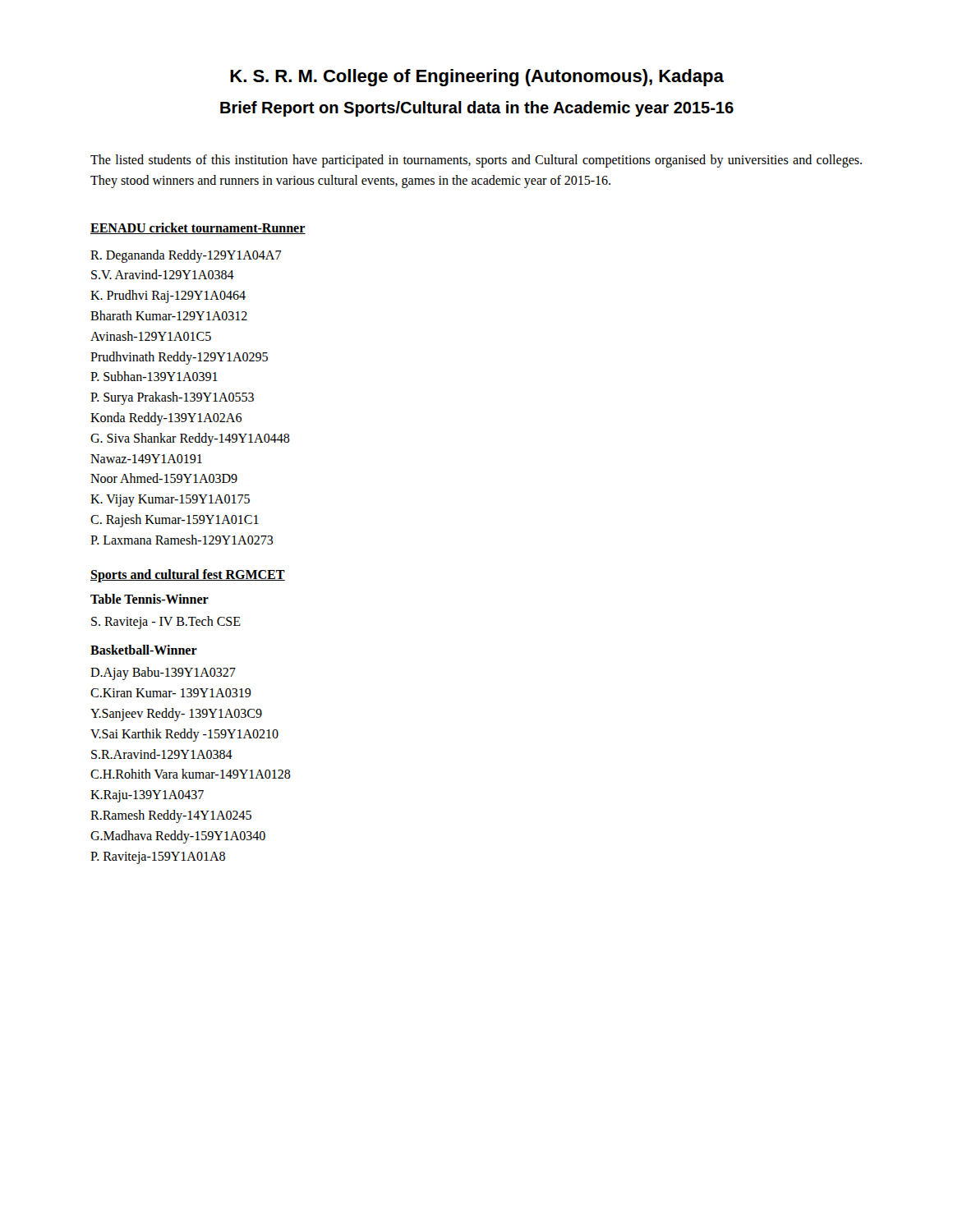This screenshot has width=953, height=1232.
Task: Click on the list item that reads "P. Raviteja-159Y1A01A8"
Action: [x=158, y=856]
